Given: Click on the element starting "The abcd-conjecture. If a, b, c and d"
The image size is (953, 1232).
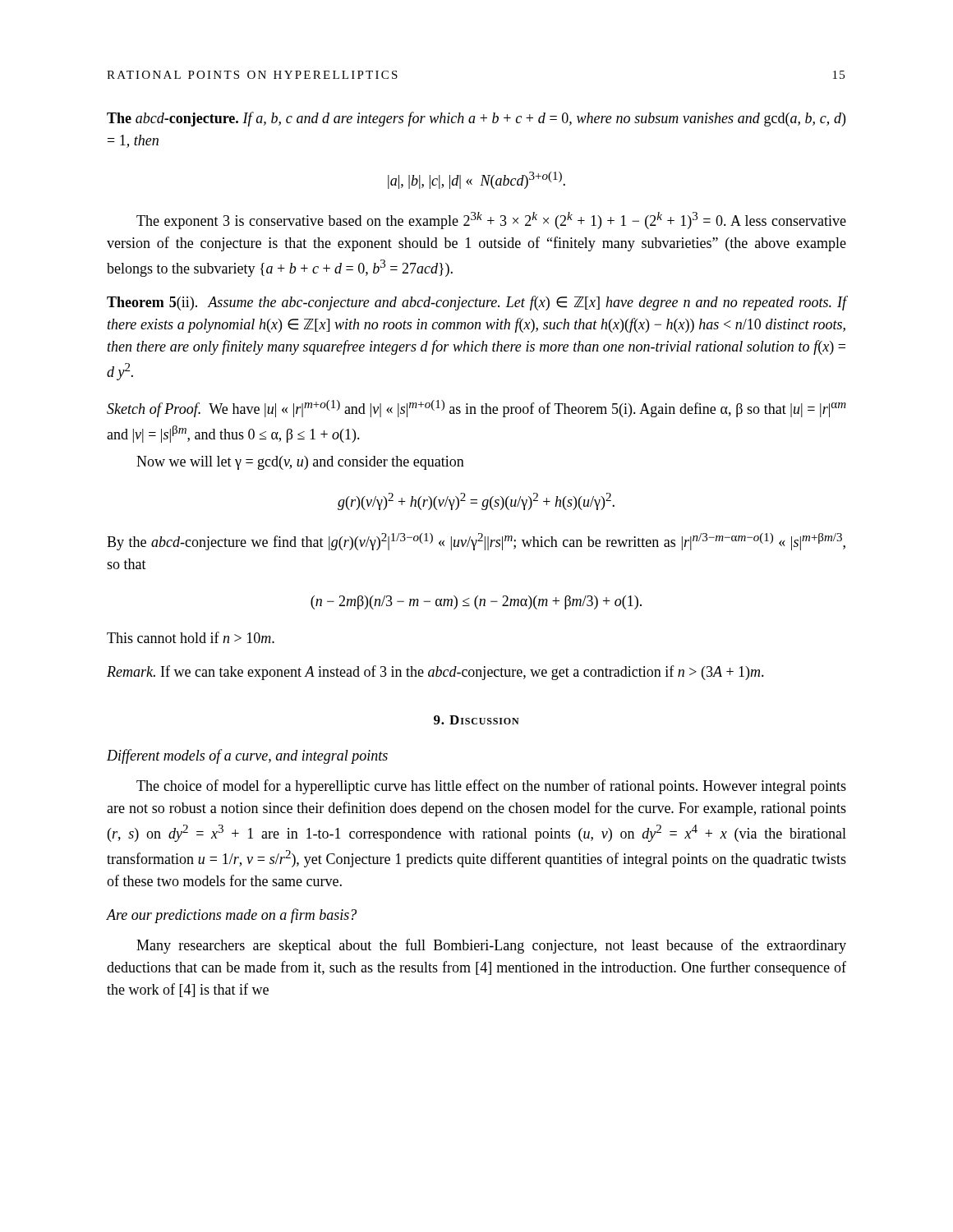Looking at the screenshot, I should click(x=476, y=129).
